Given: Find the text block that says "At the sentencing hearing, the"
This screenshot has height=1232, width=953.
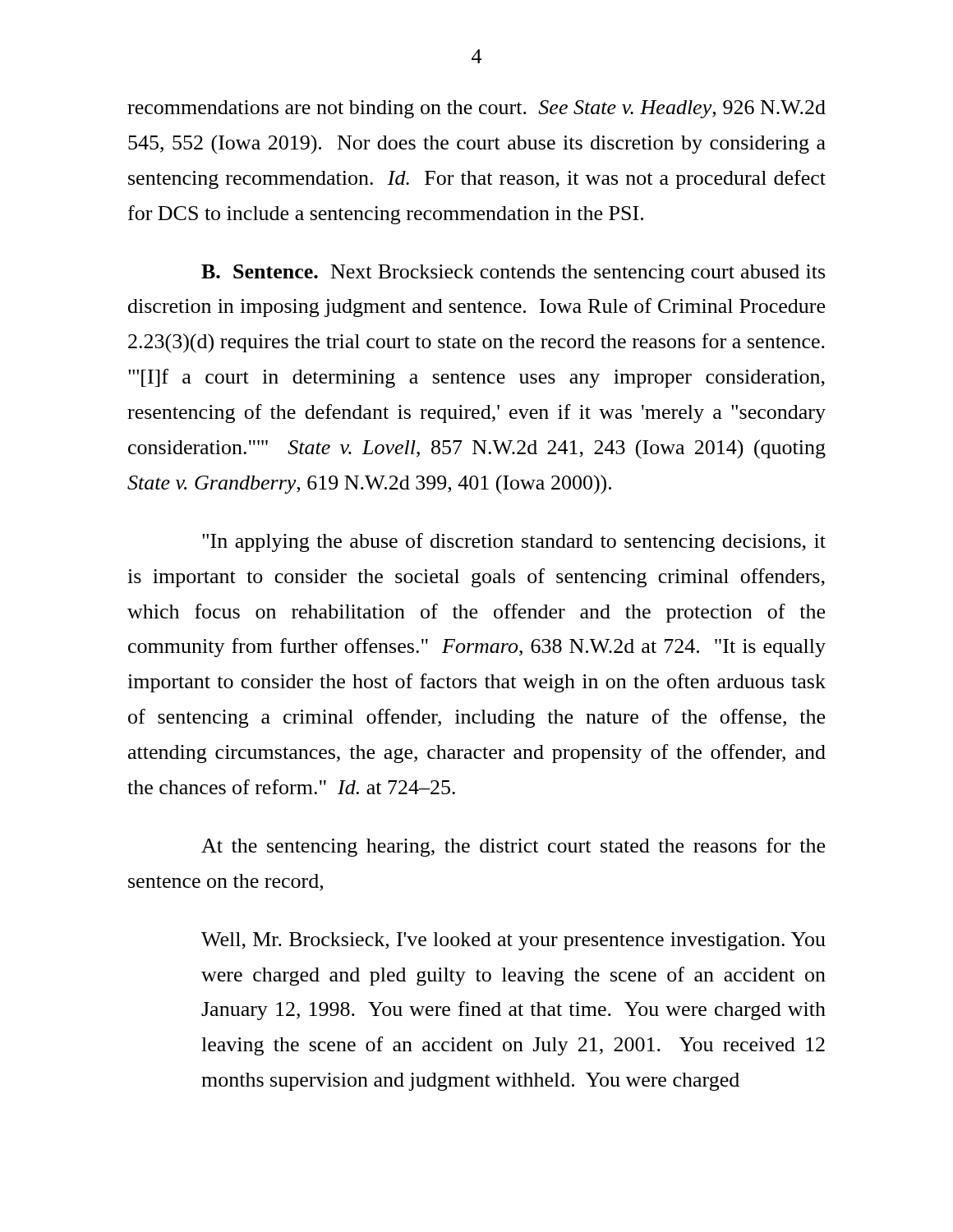Looking at the screenshot, I should tap(513, 847).
